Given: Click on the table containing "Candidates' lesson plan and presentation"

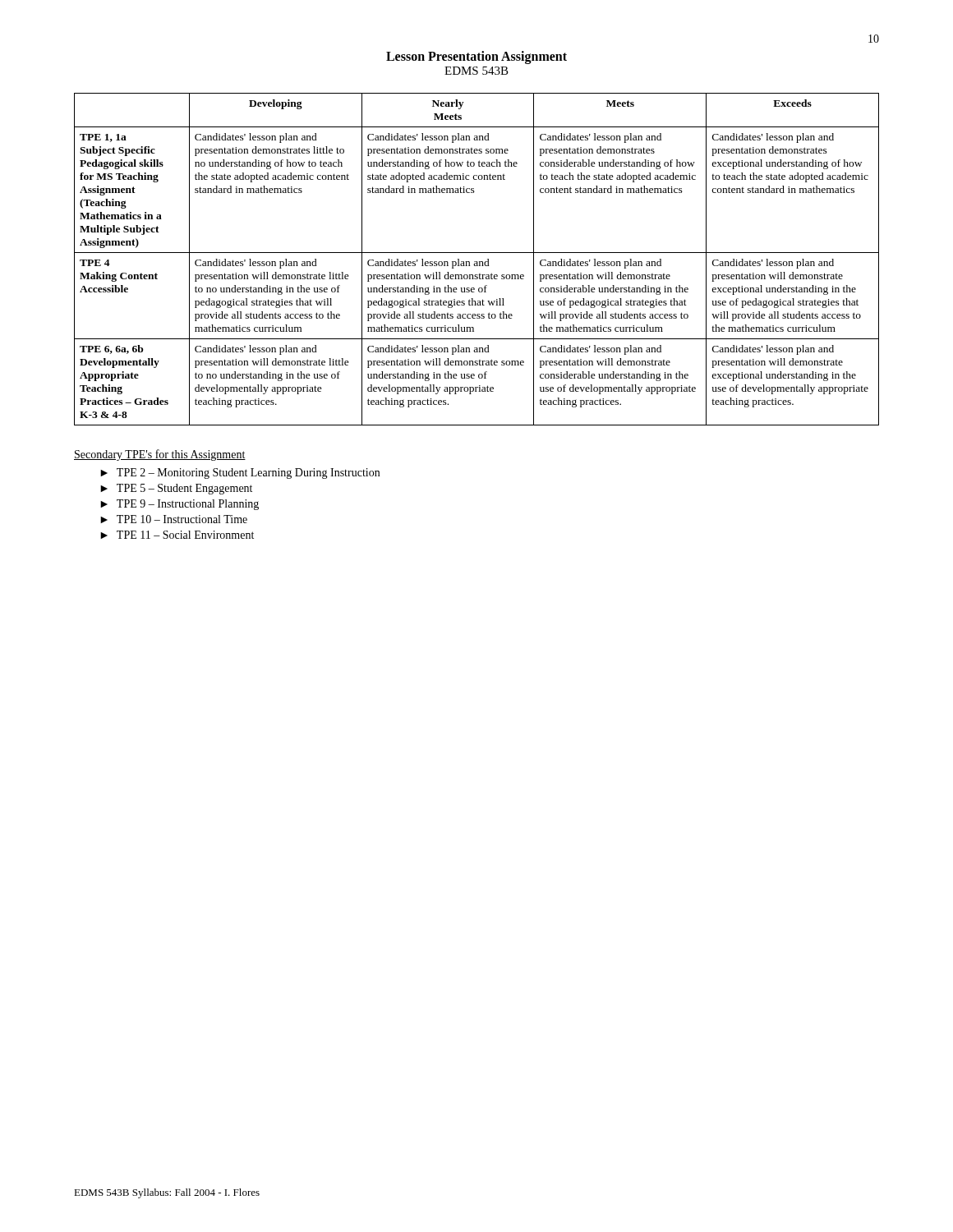Looking at the screenshot, I should click(x=476, y=259).
